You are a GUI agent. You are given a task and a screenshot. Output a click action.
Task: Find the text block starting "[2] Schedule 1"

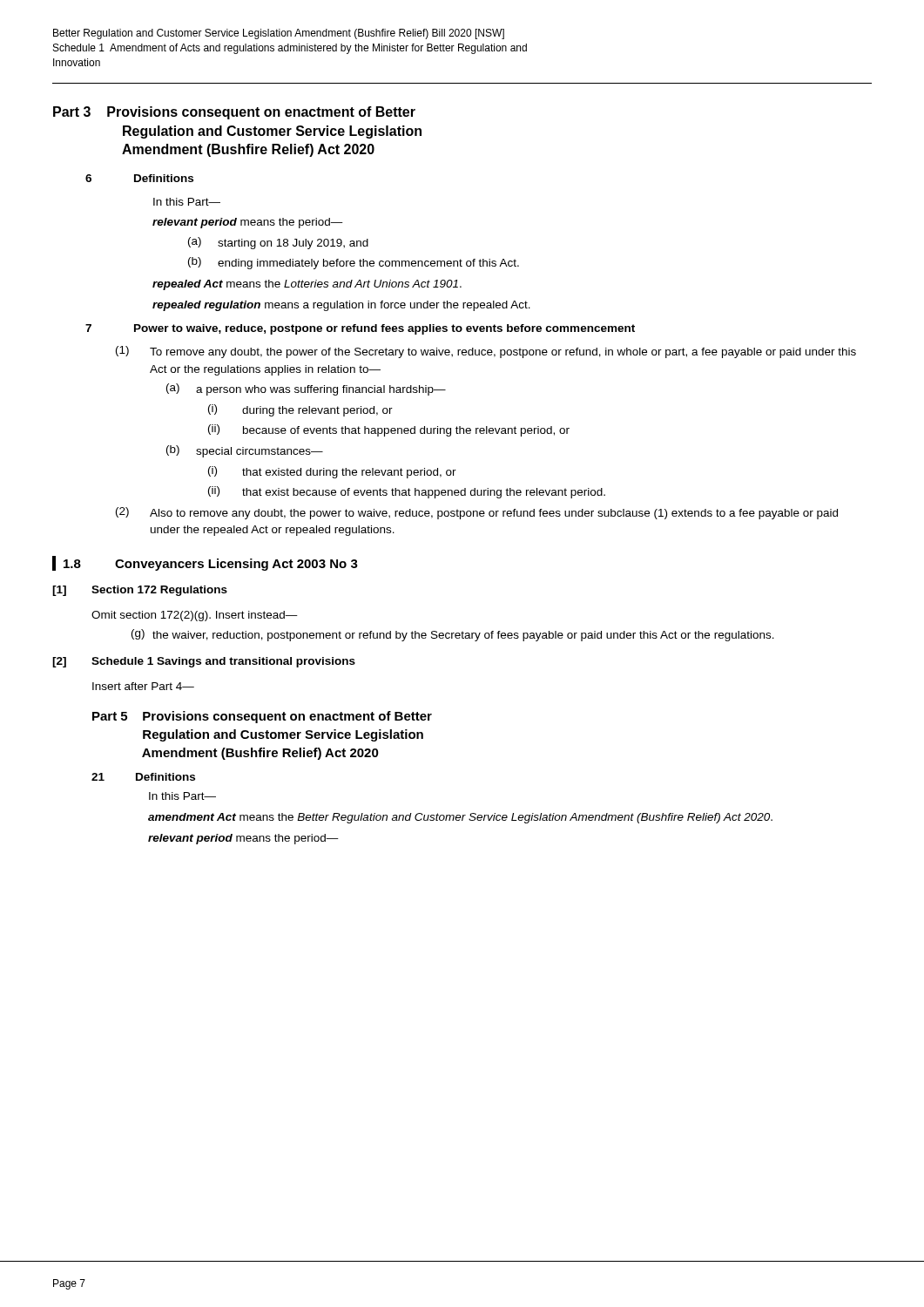(204, 662)
